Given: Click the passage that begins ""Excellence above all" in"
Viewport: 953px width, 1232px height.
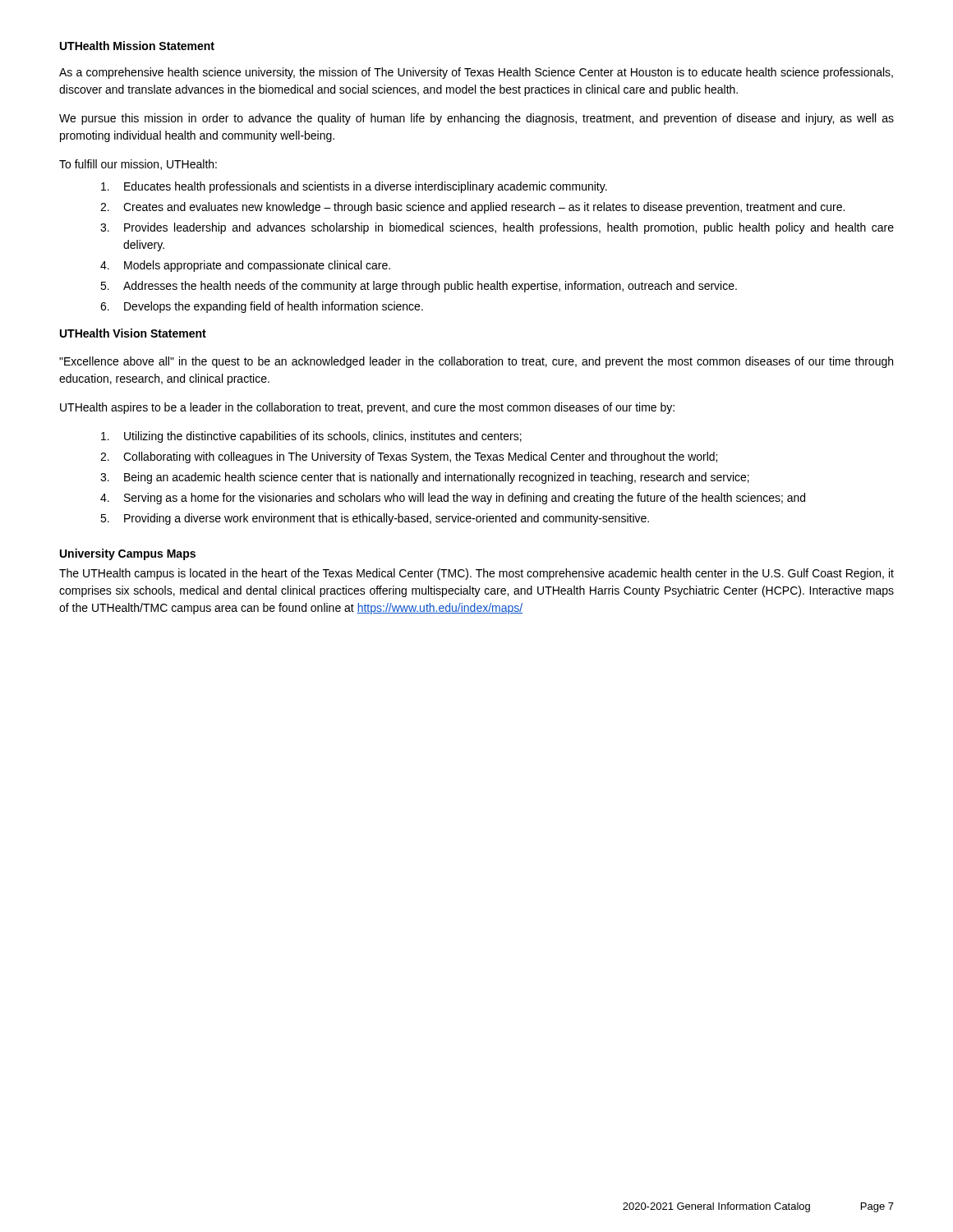Looking at the screenshot, I should (x=476, y=370).
